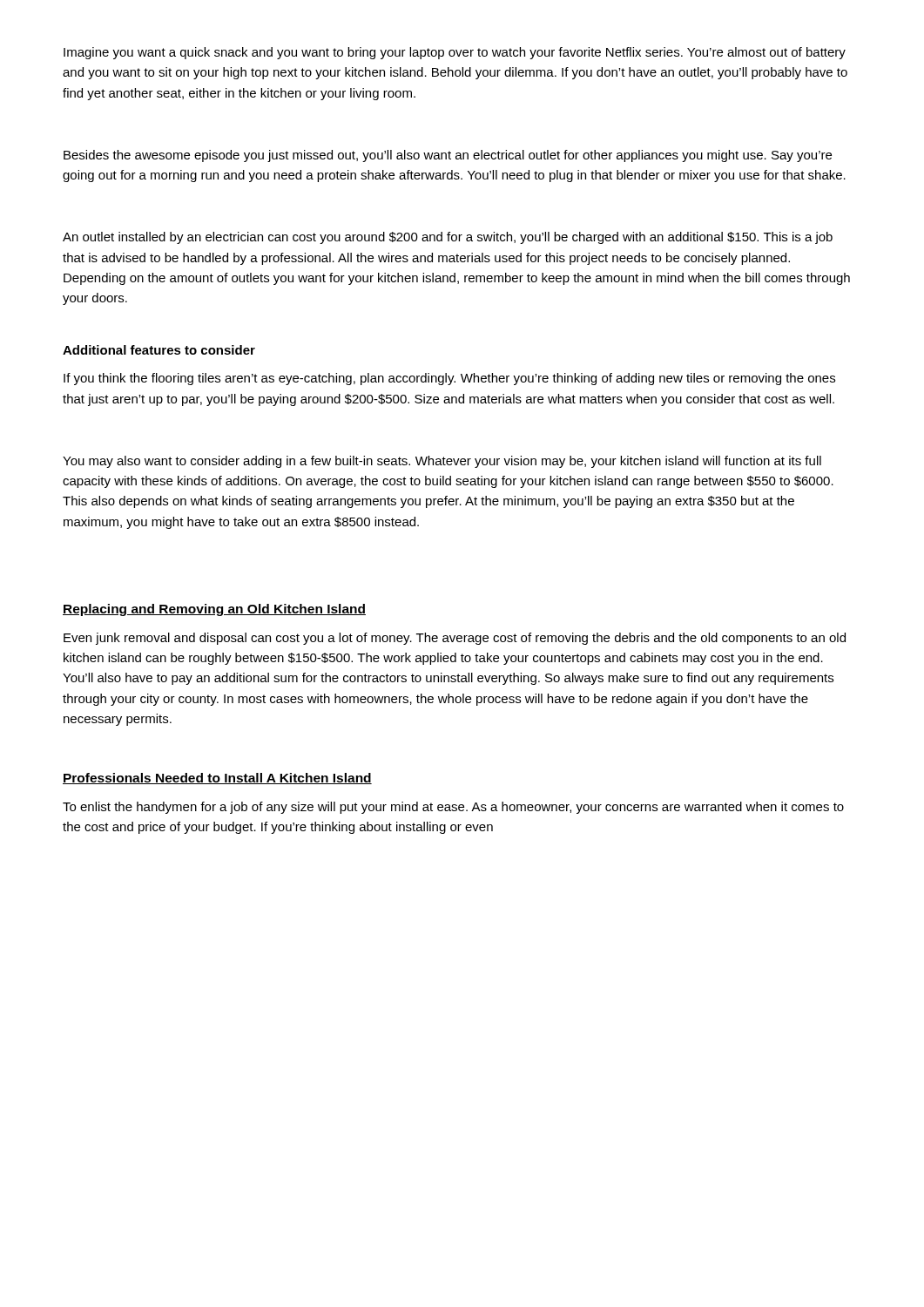
Task: Navigate to the text starting "If you think"
Action: [x=449, y=388]
